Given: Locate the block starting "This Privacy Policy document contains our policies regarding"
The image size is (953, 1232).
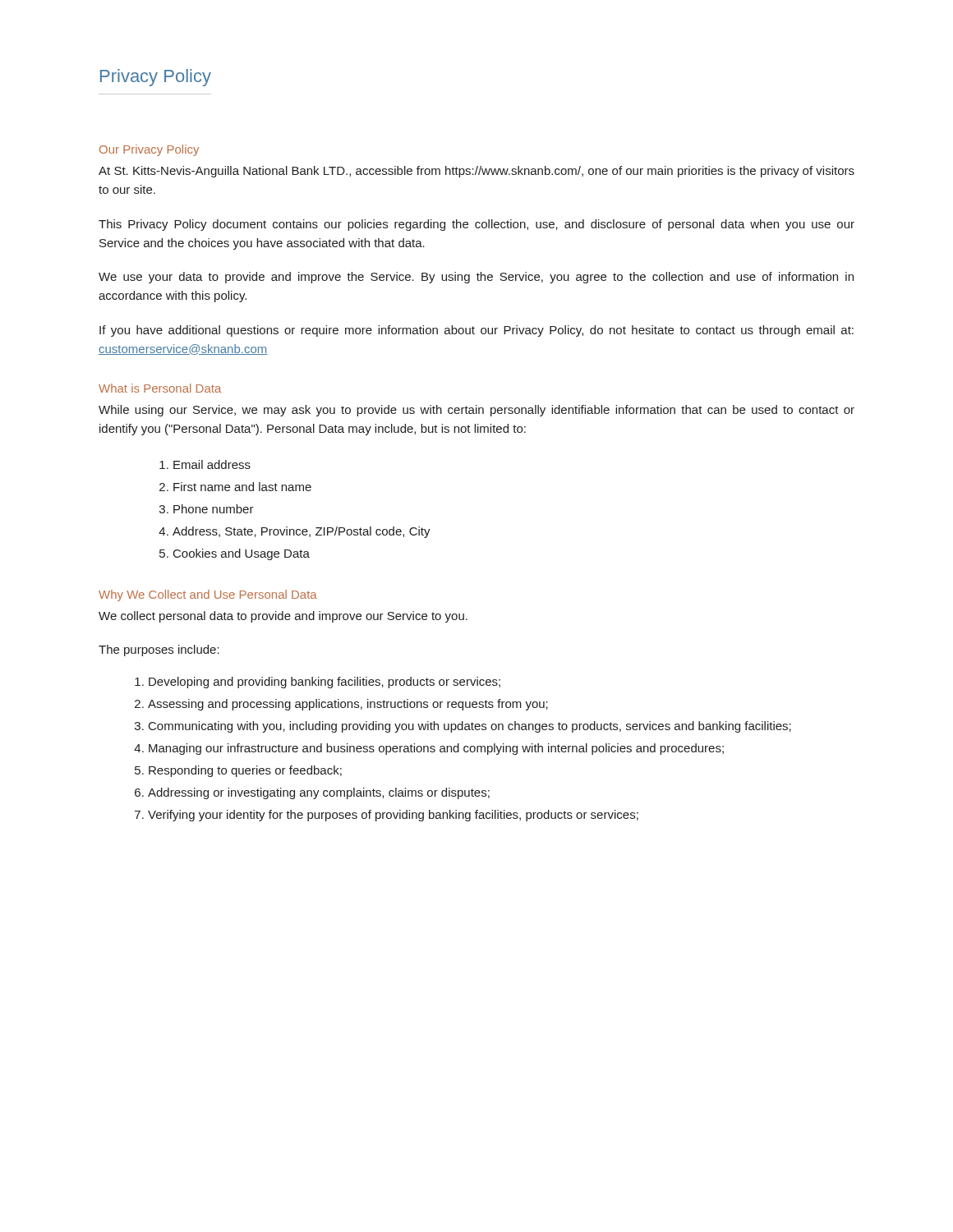Looking at the screenshot, I should click(x=476, y=233).
